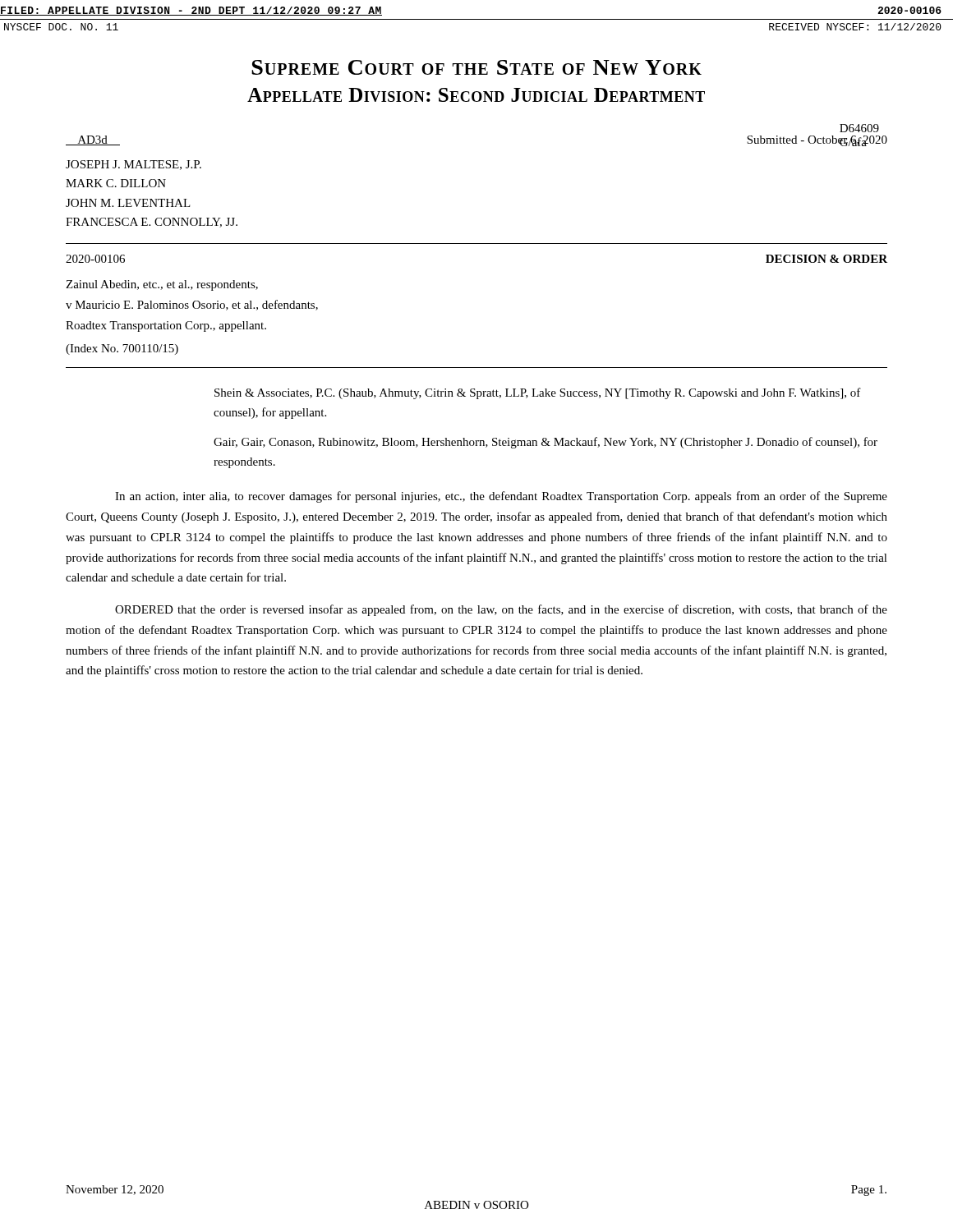
Task: Click on the text that reads "(Index No. 700110/15)"
Action: coord(122,348)
